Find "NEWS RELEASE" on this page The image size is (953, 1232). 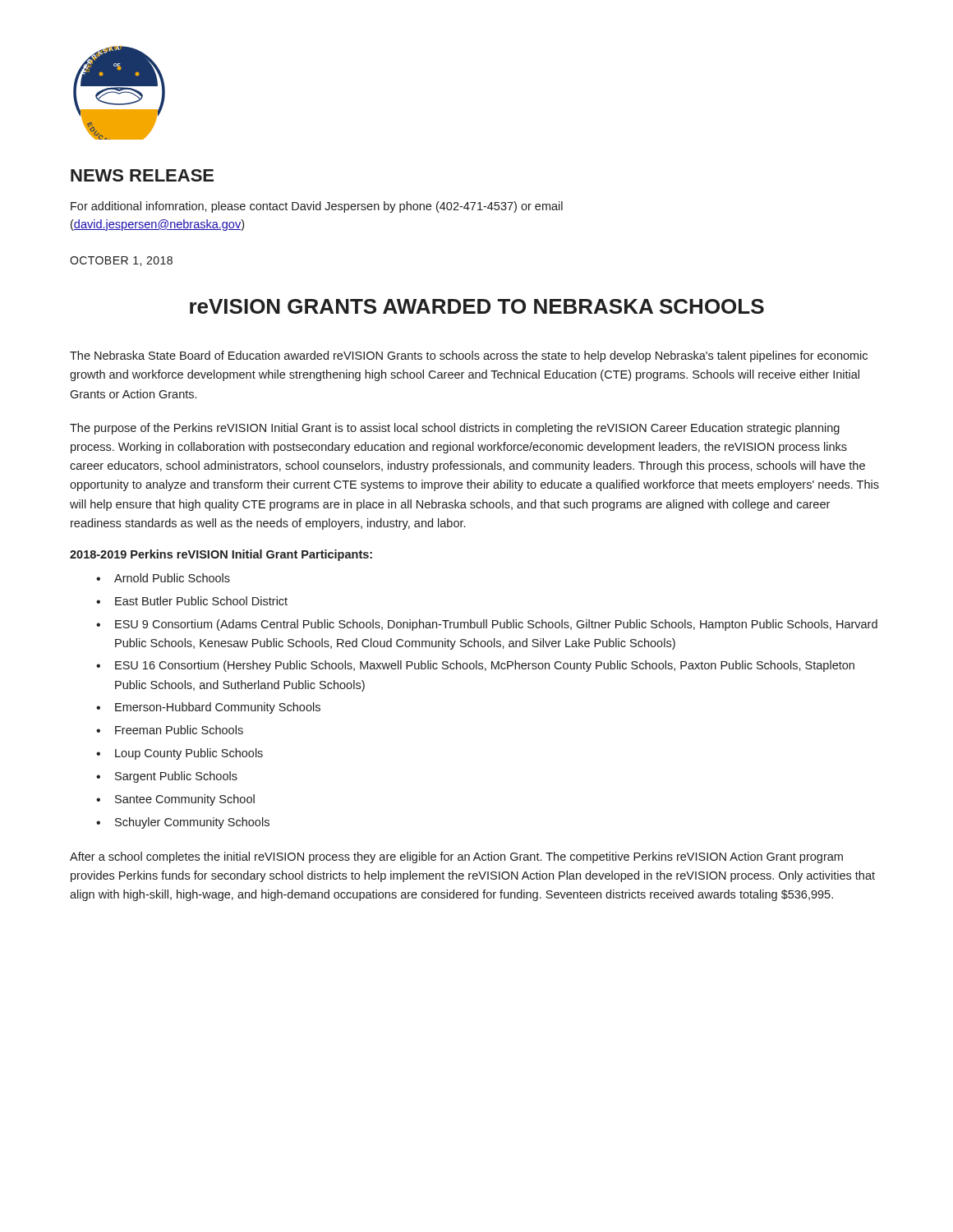pyautogui.click(x=142, y=175)
